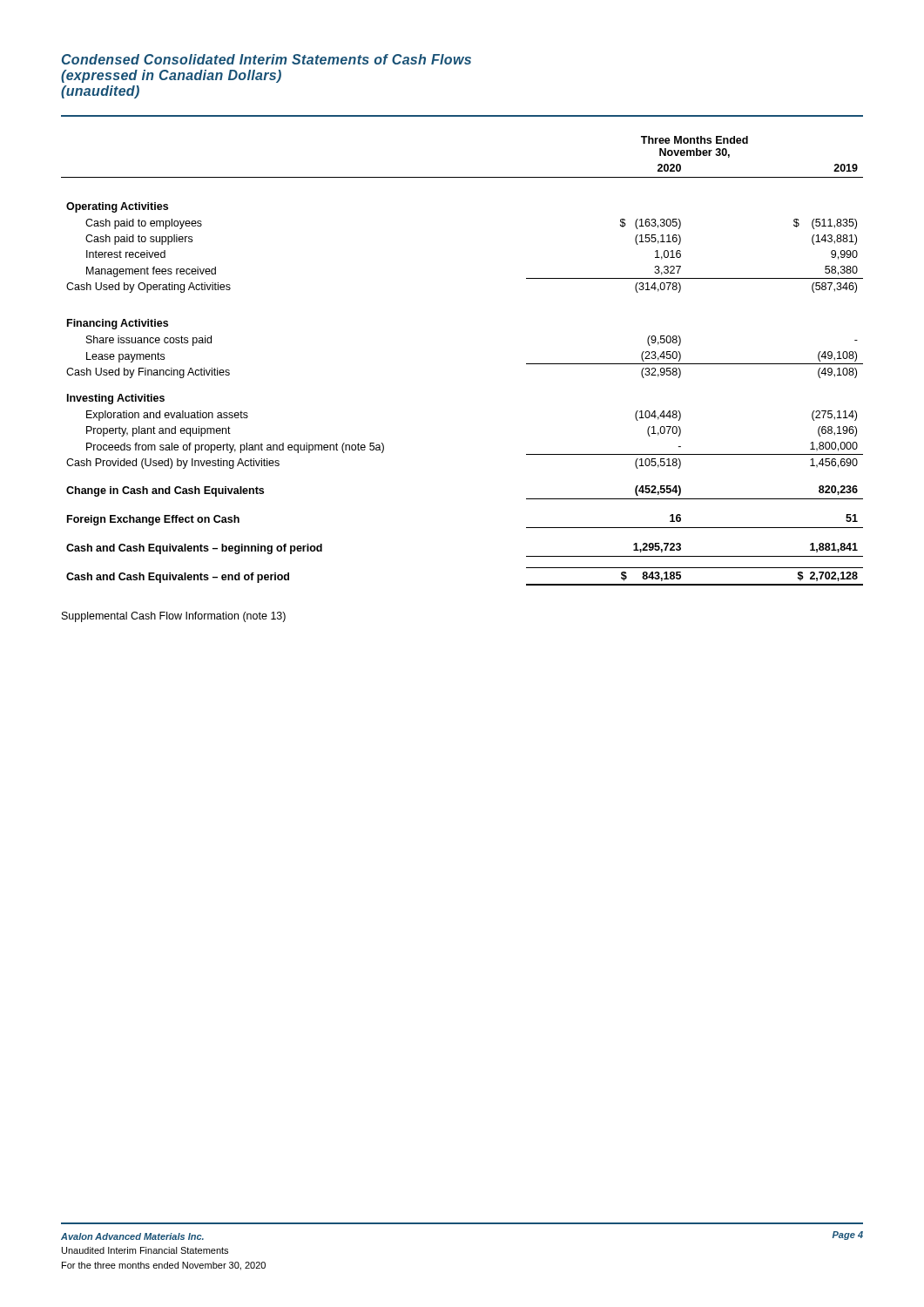Locate the region starting "Condensed Consolidated Interim Statements of"
Screen dimensions: 1307x924
(x=266, y=59)
